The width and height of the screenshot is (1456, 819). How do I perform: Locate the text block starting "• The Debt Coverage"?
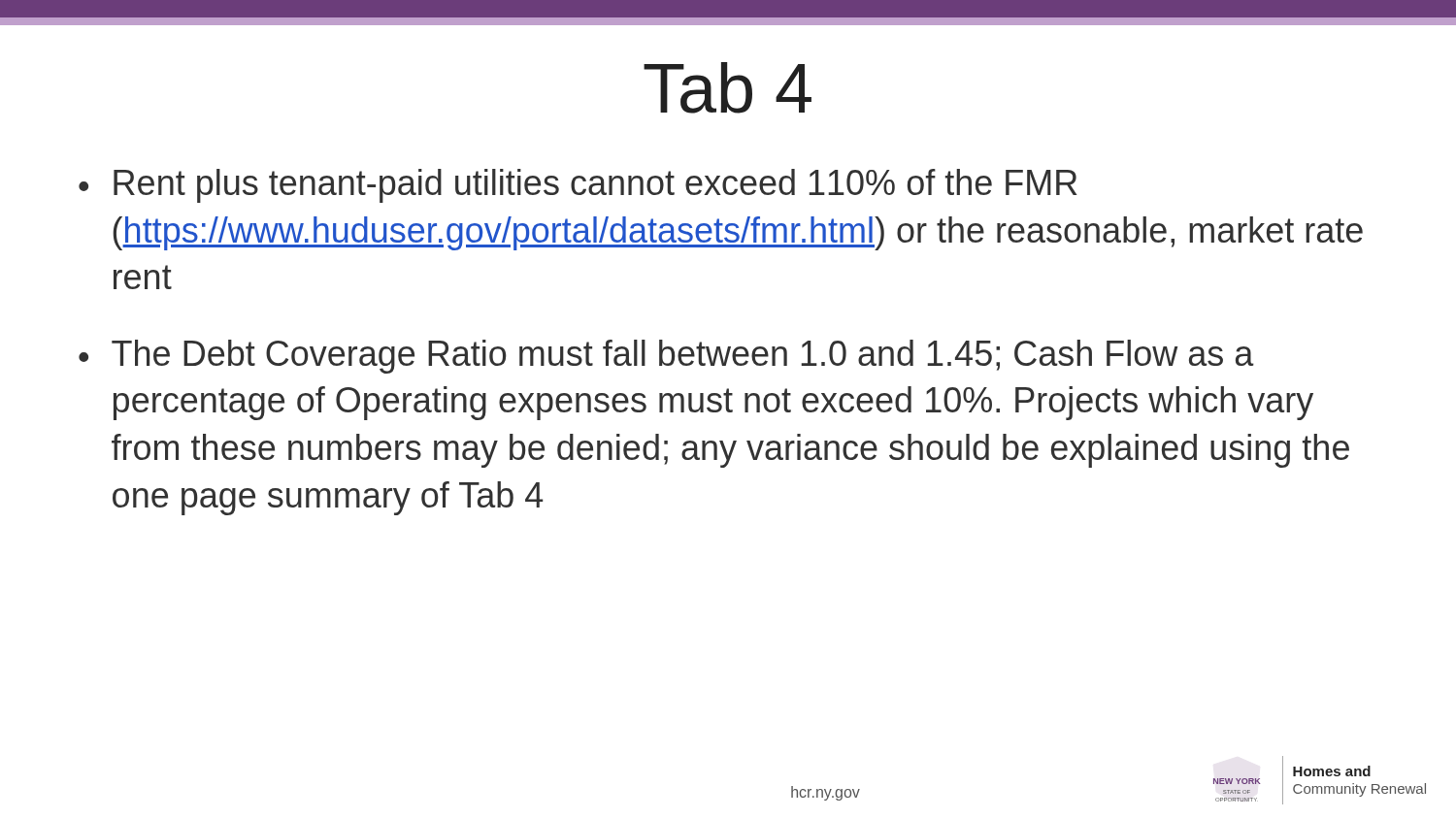(728, 425)
